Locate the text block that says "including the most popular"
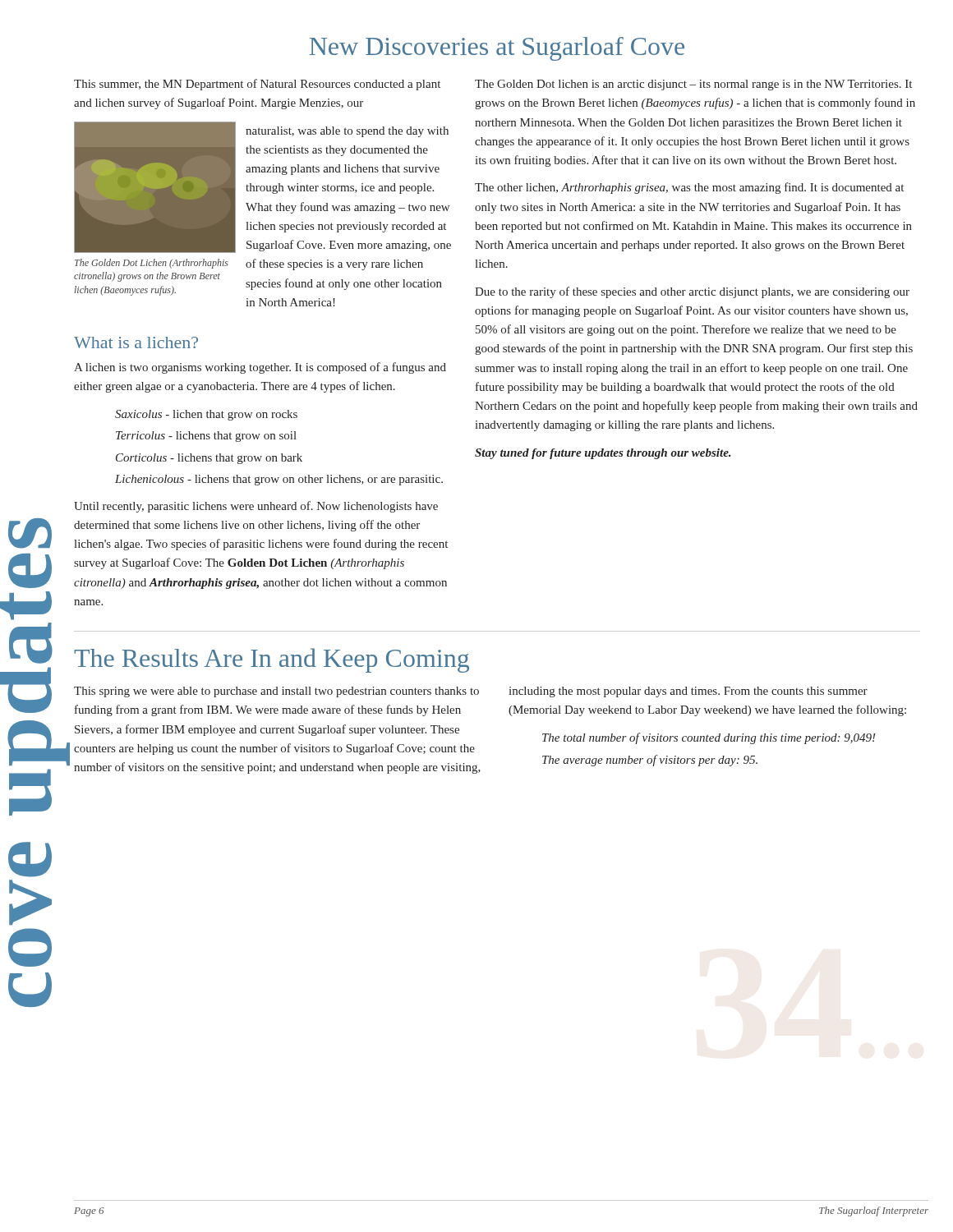Viewport: 953px width, 1232px height. coord(714,701)
